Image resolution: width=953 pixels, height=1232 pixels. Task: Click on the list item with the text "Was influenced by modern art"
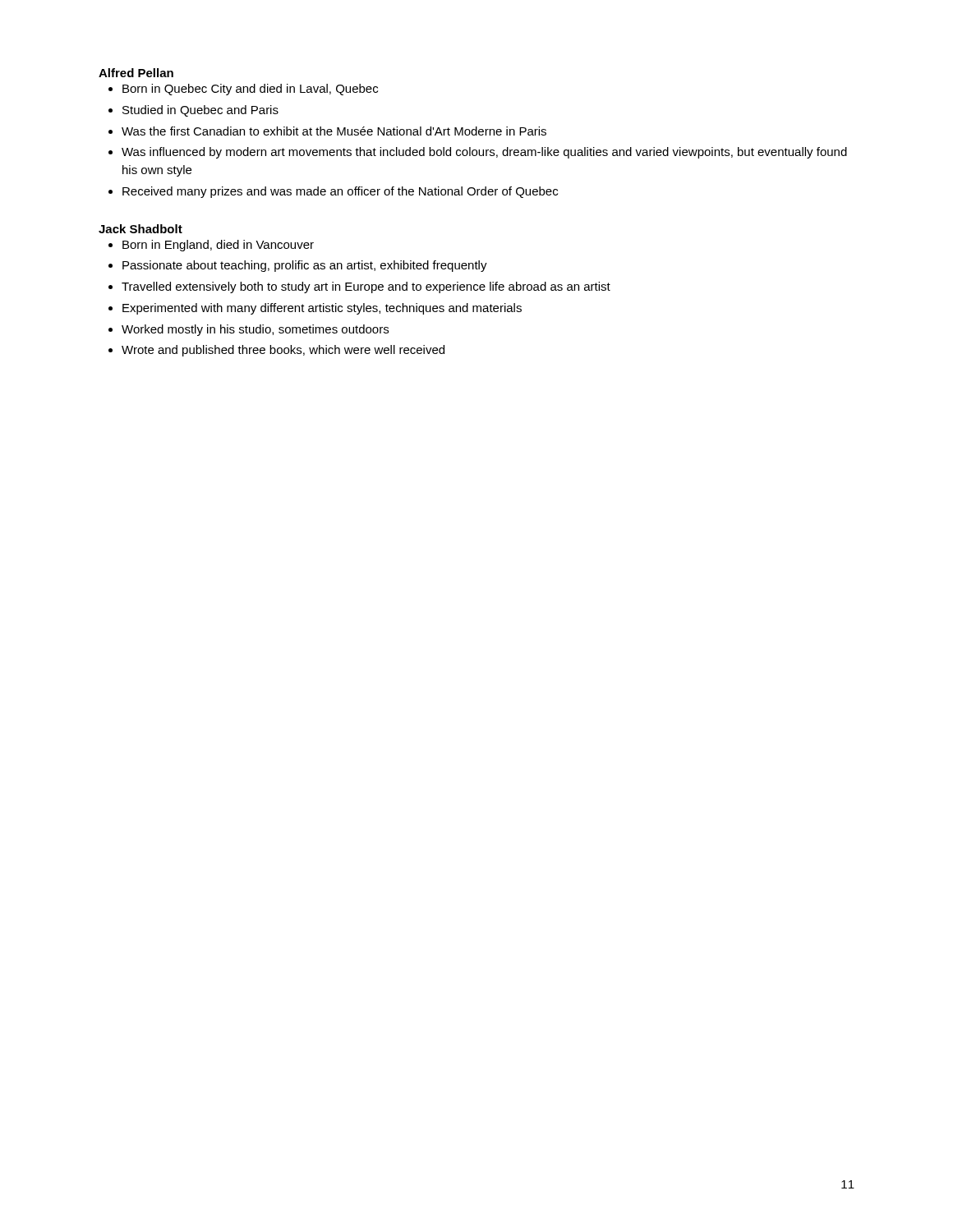(x=484, y=161)
